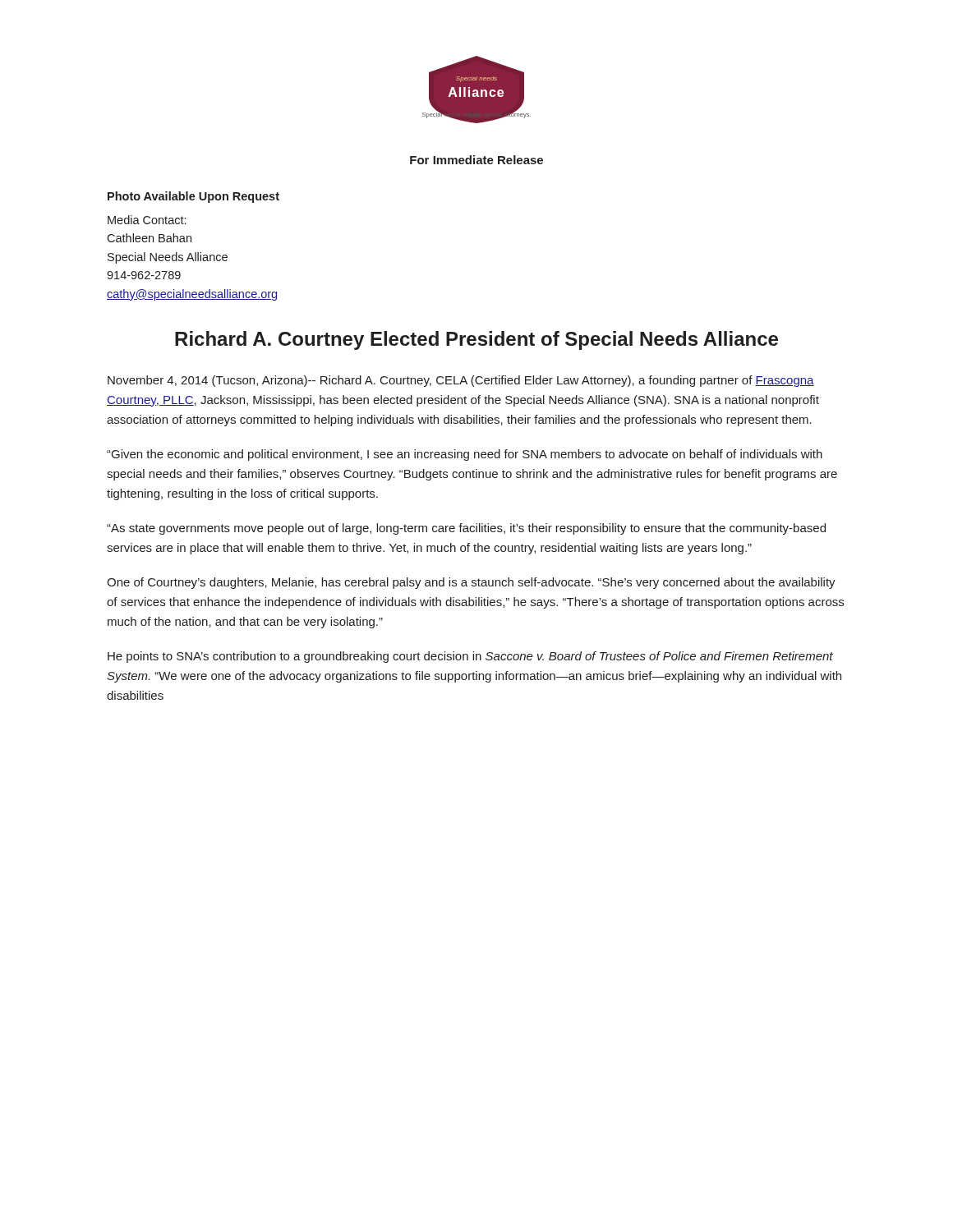Point to the title beginning "Richard A. Courtney Elected"

tap(476, 339)
